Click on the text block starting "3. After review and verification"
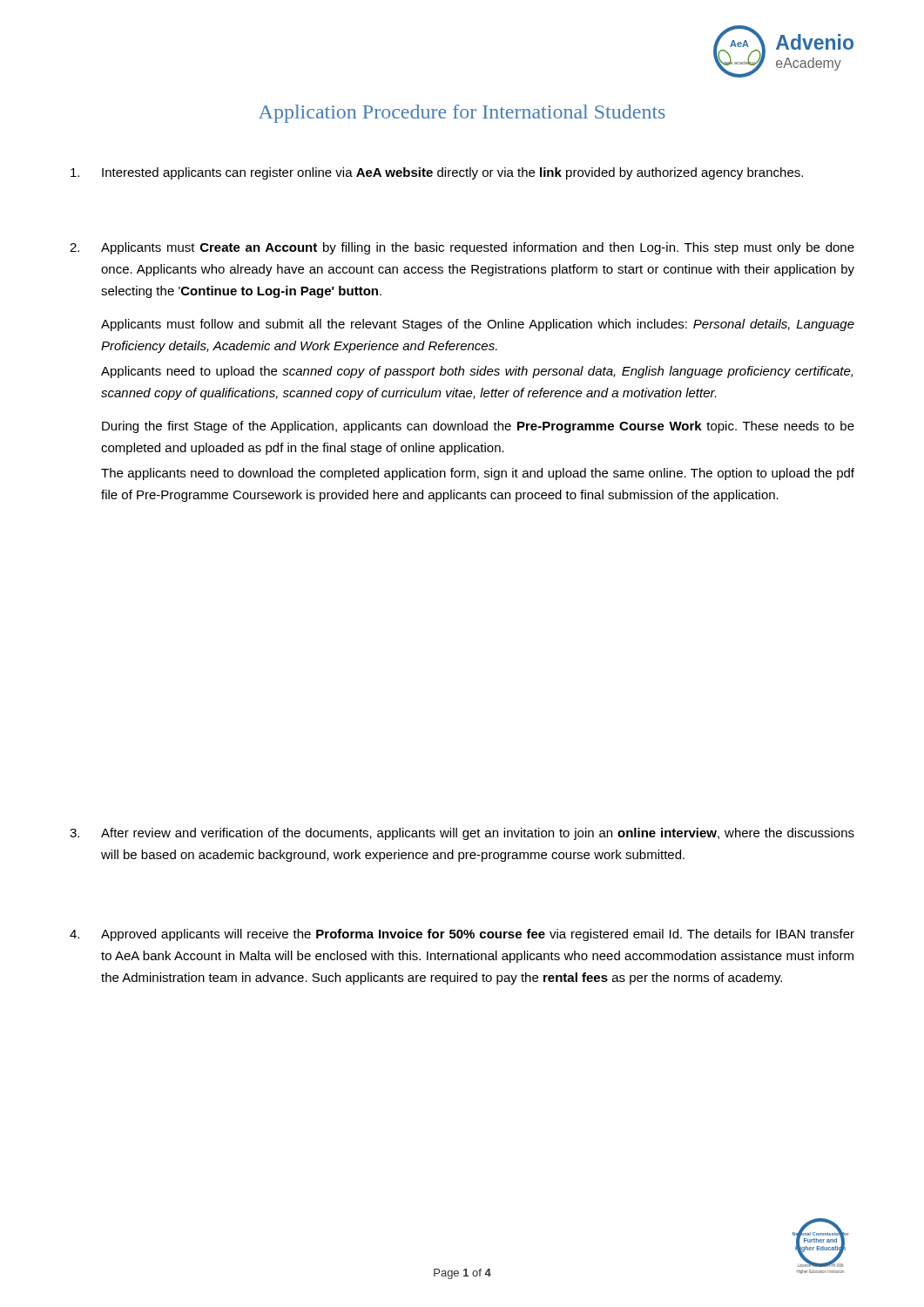This screenshot has width=924, height=1307. click(462, 844)
